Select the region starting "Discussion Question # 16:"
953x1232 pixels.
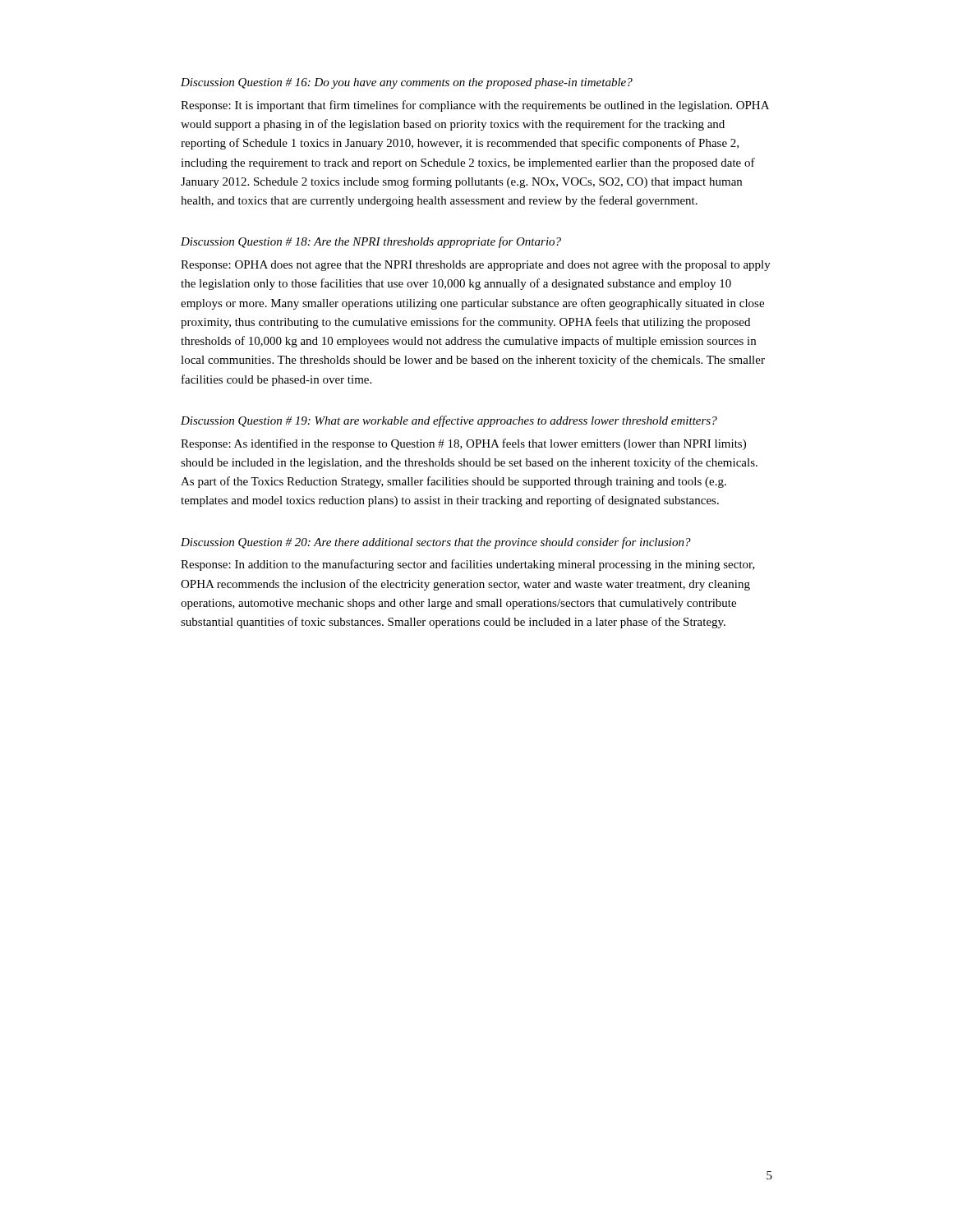[x=407, y=82]
